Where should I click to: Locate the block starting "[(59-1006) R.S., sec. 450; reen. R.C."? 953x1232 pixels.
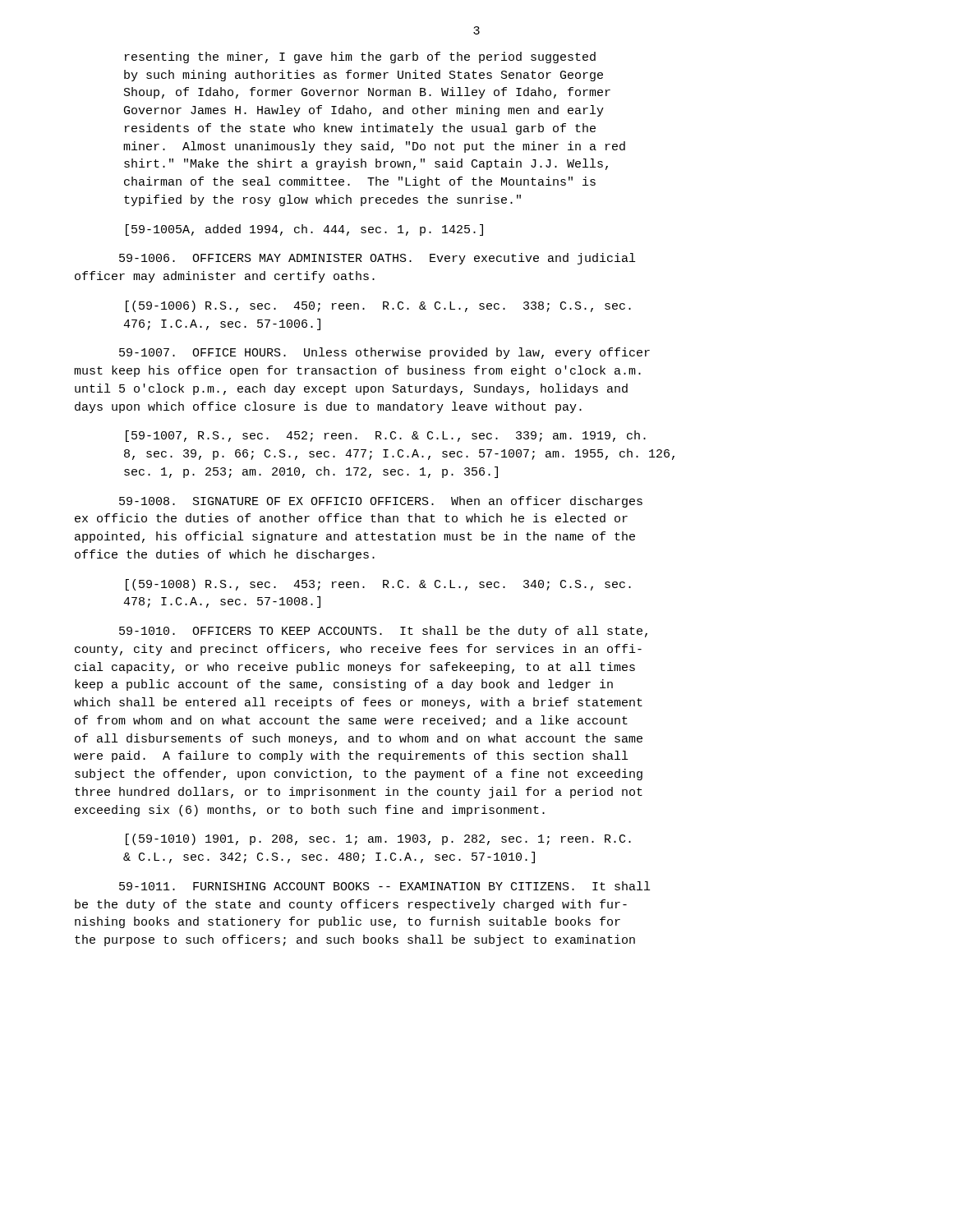(378, 316)
